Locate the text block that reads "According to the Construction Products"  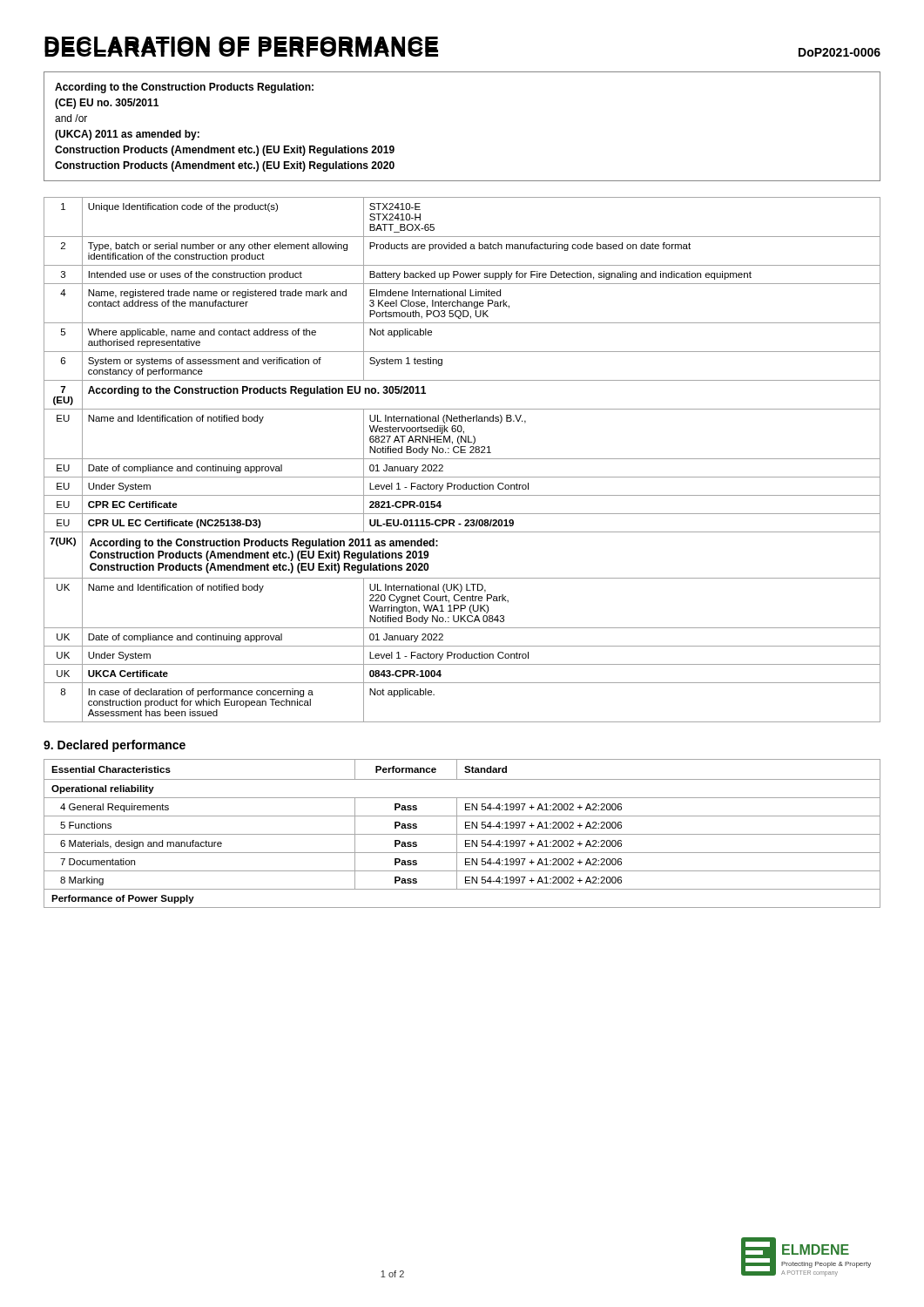[184, 88]
